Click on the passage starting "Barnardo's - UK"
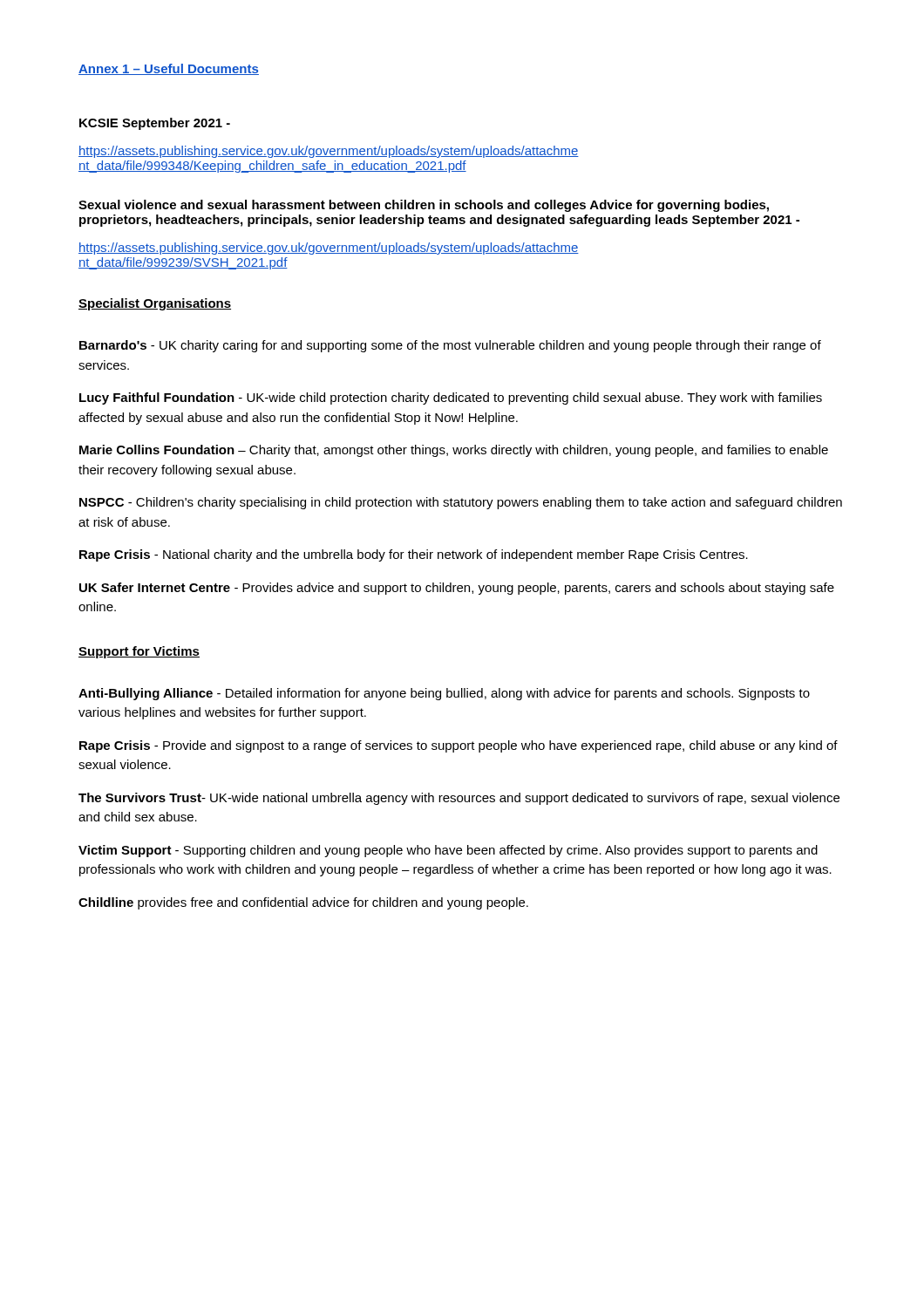 (x=462, y=355)
